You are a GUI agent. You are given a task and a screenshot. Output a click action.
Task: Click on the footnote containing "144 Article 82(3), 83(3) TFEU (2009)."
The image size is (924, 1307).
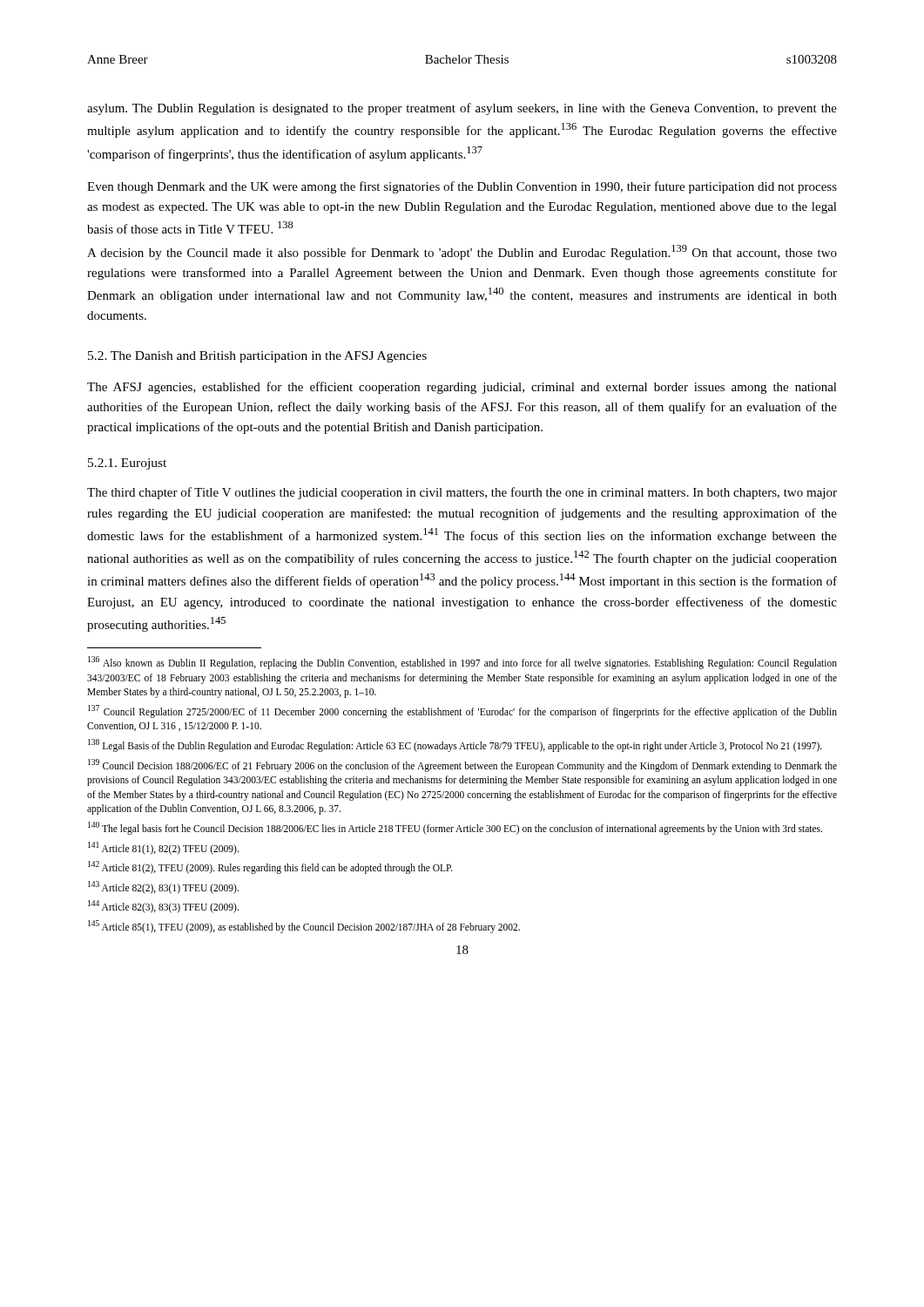[163, 907]
